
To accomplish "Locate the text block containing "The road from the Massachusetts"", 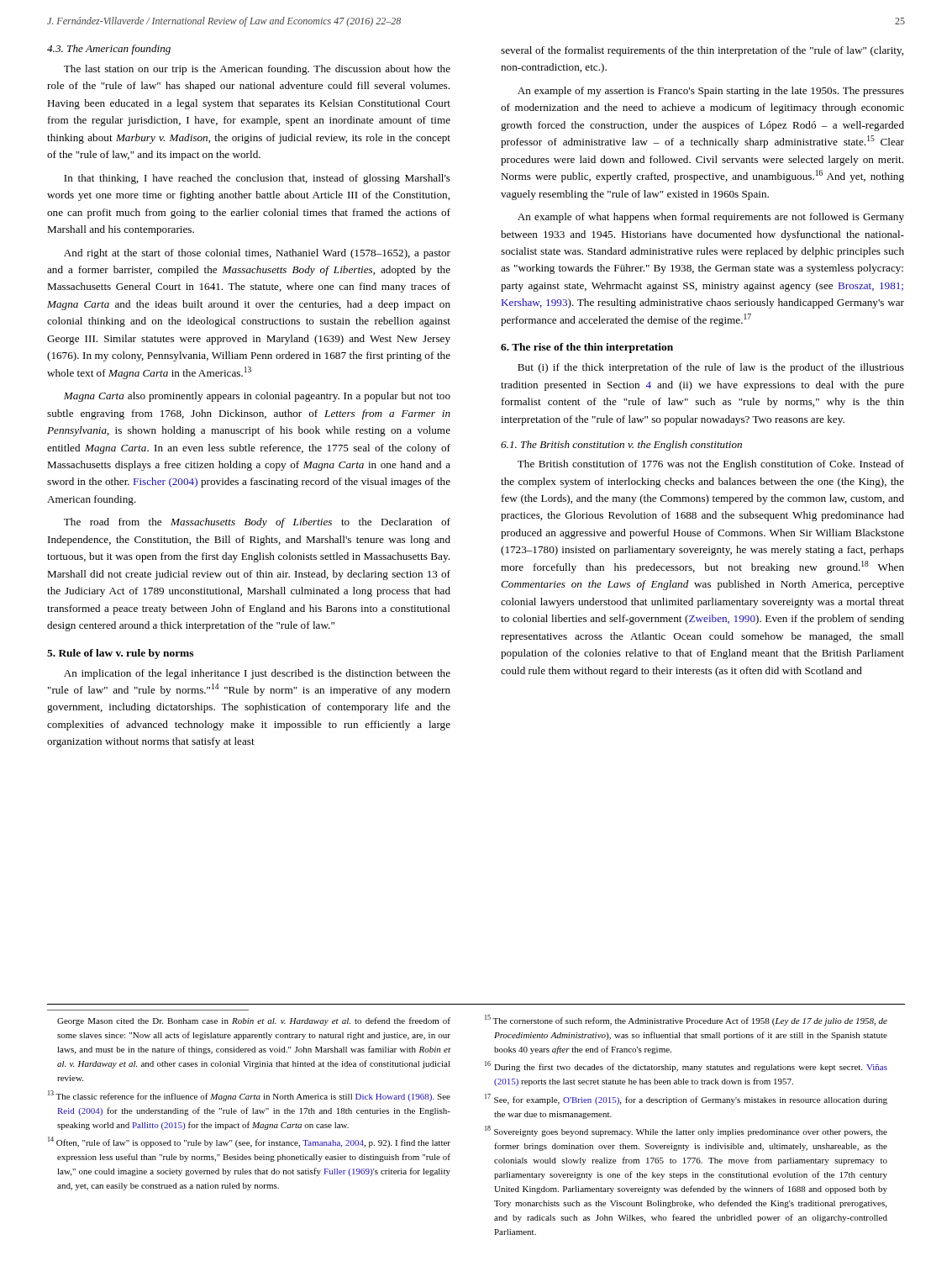I will pos(249,574).
